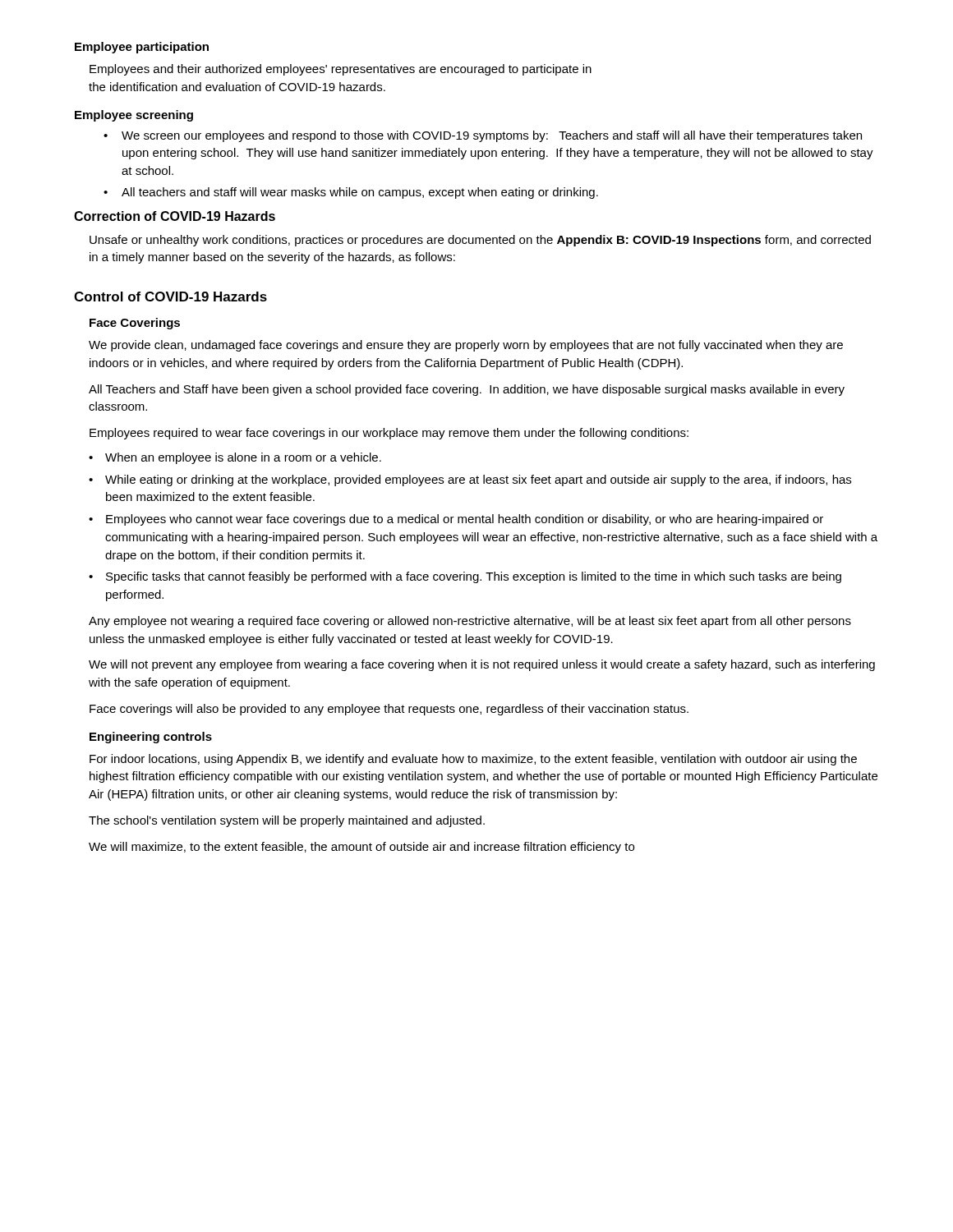Click the passage that begins "• We screen"
Screen dimensions: 1232x953
491,153
